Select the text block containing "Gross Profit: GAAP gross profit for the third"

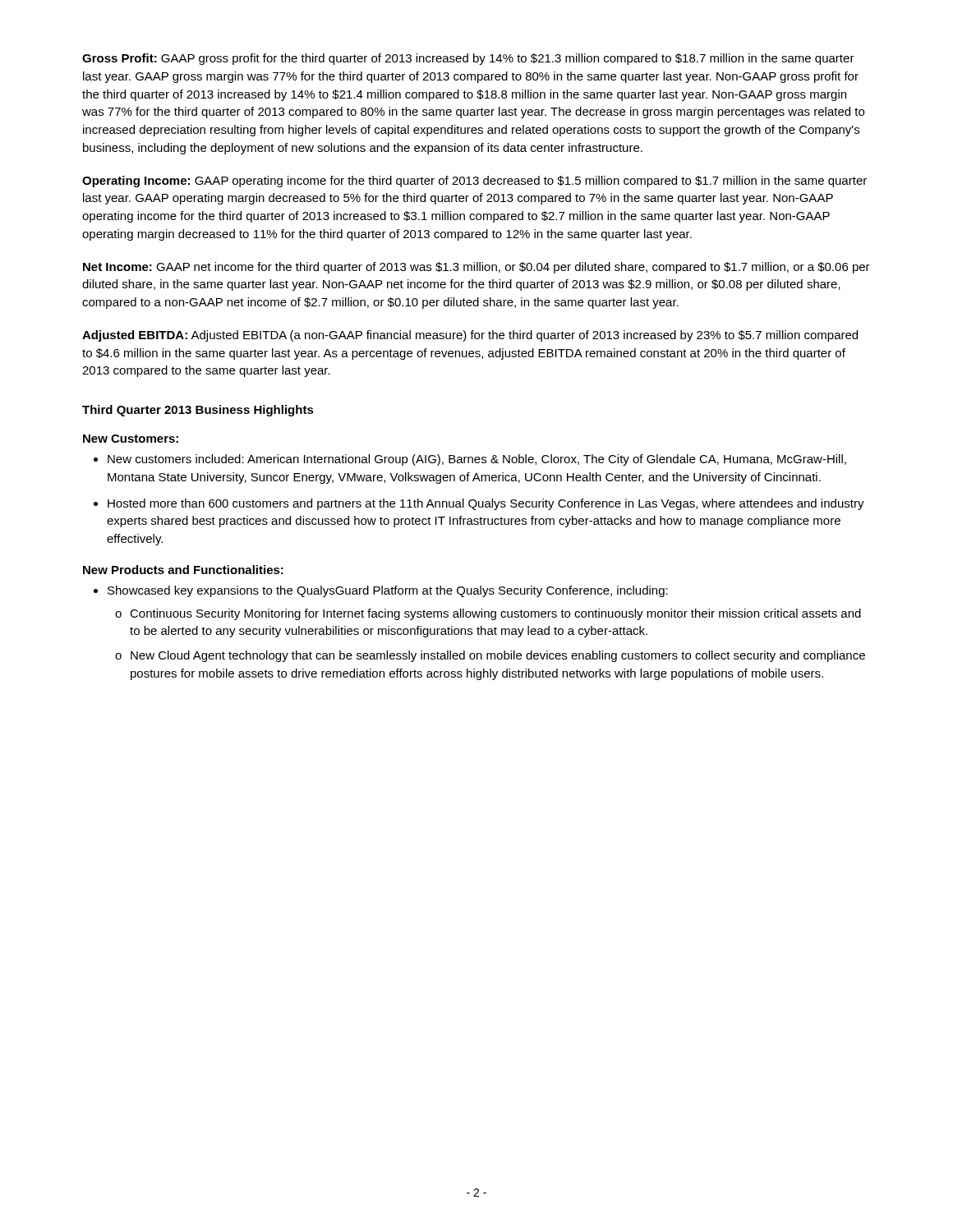pos(473,103)
